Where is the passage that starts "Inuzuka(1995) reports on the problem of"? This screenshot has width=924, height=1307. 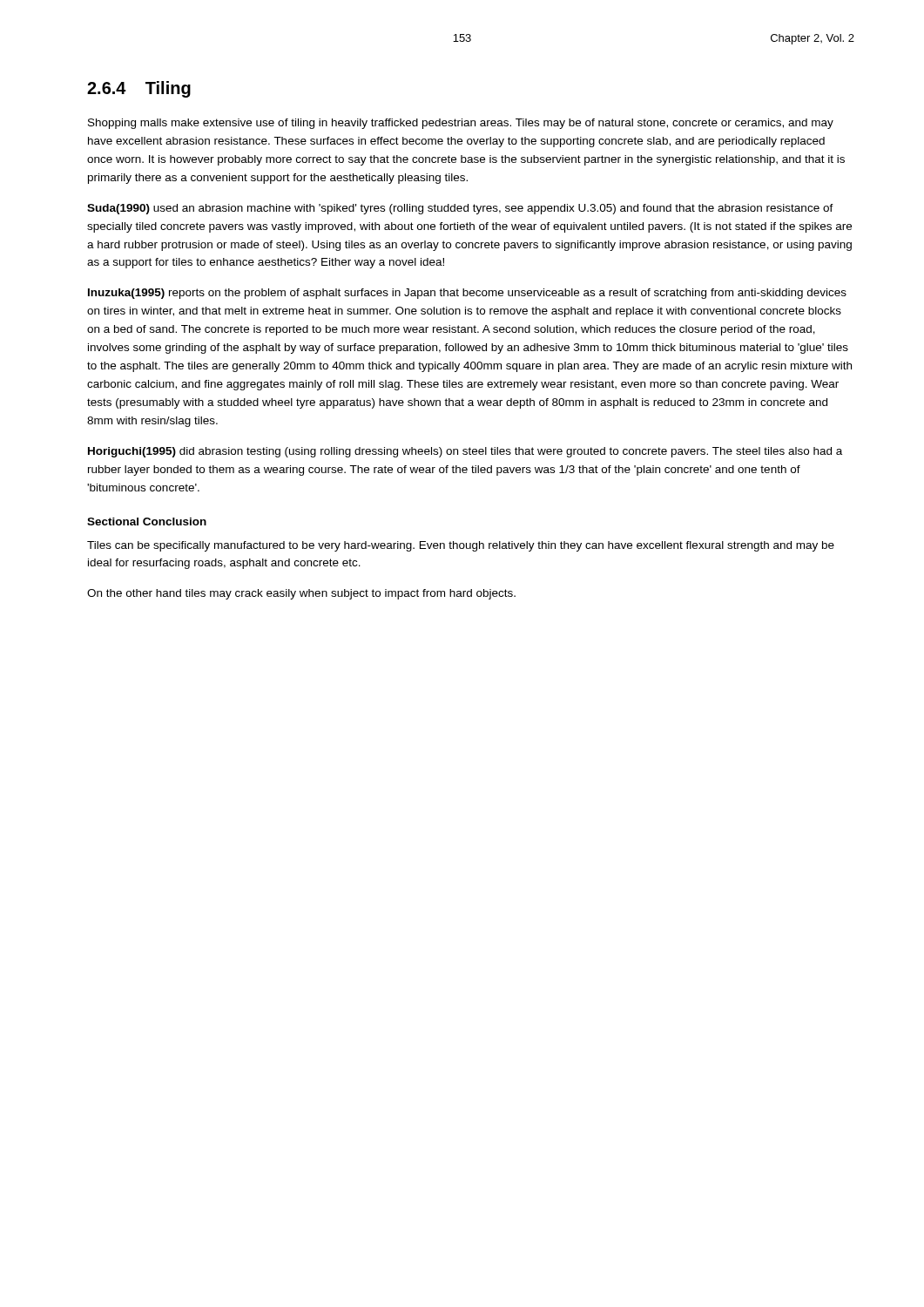tap(470, 356)
